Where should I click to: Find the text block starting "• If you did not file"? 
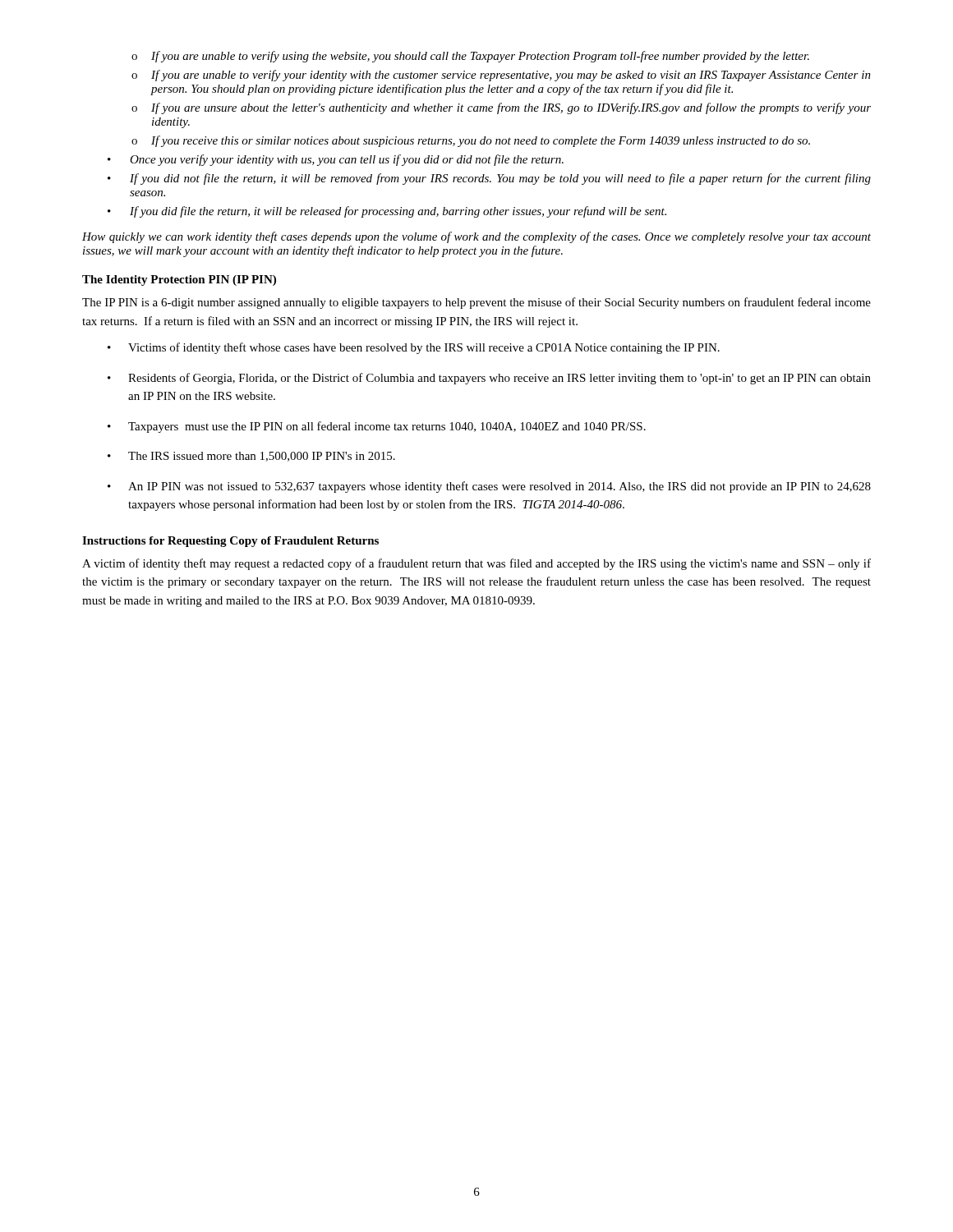[489, 186]
